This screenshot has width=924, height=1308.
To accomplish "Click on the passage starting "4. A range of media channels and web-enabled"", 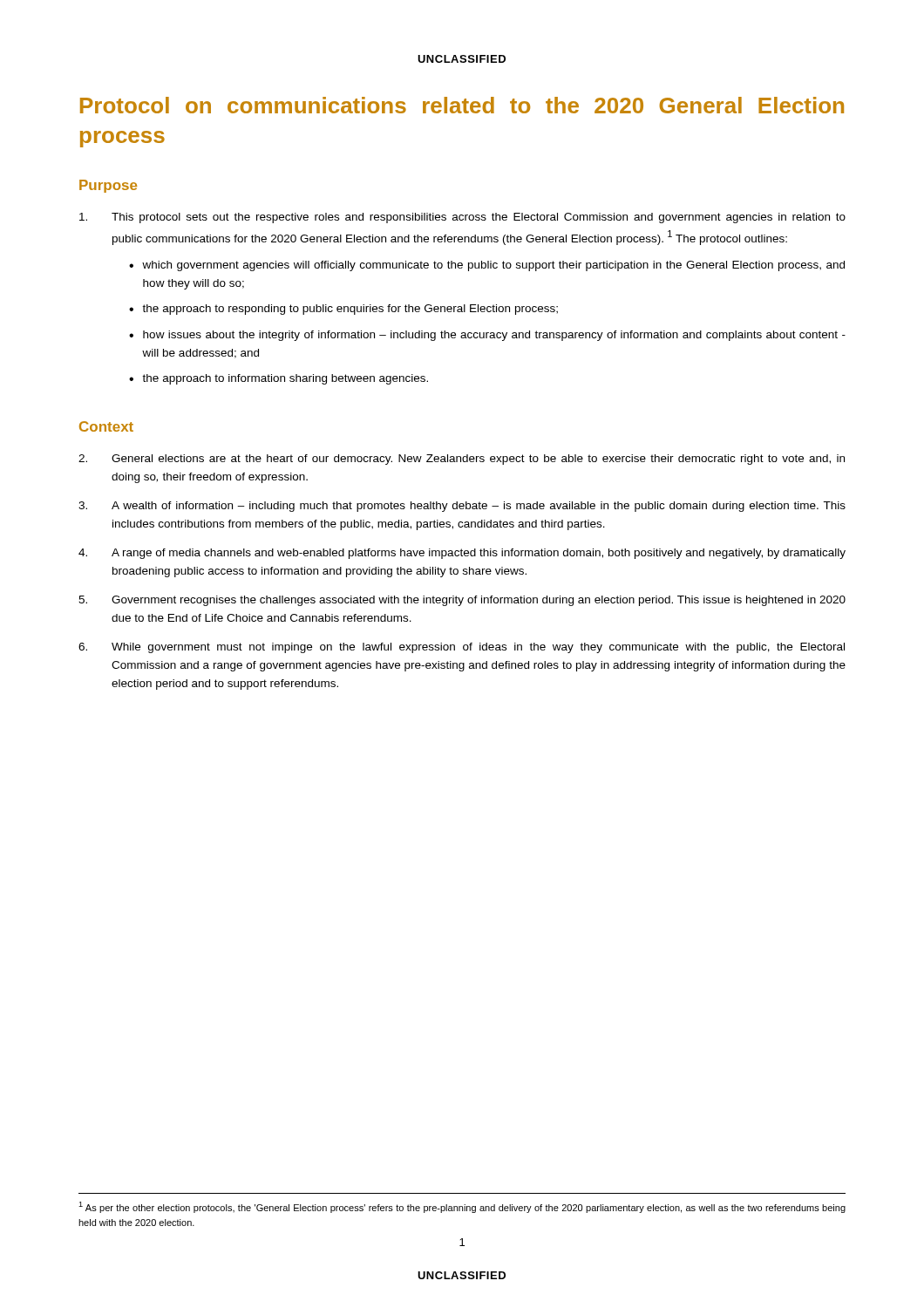I will (462, 563).
